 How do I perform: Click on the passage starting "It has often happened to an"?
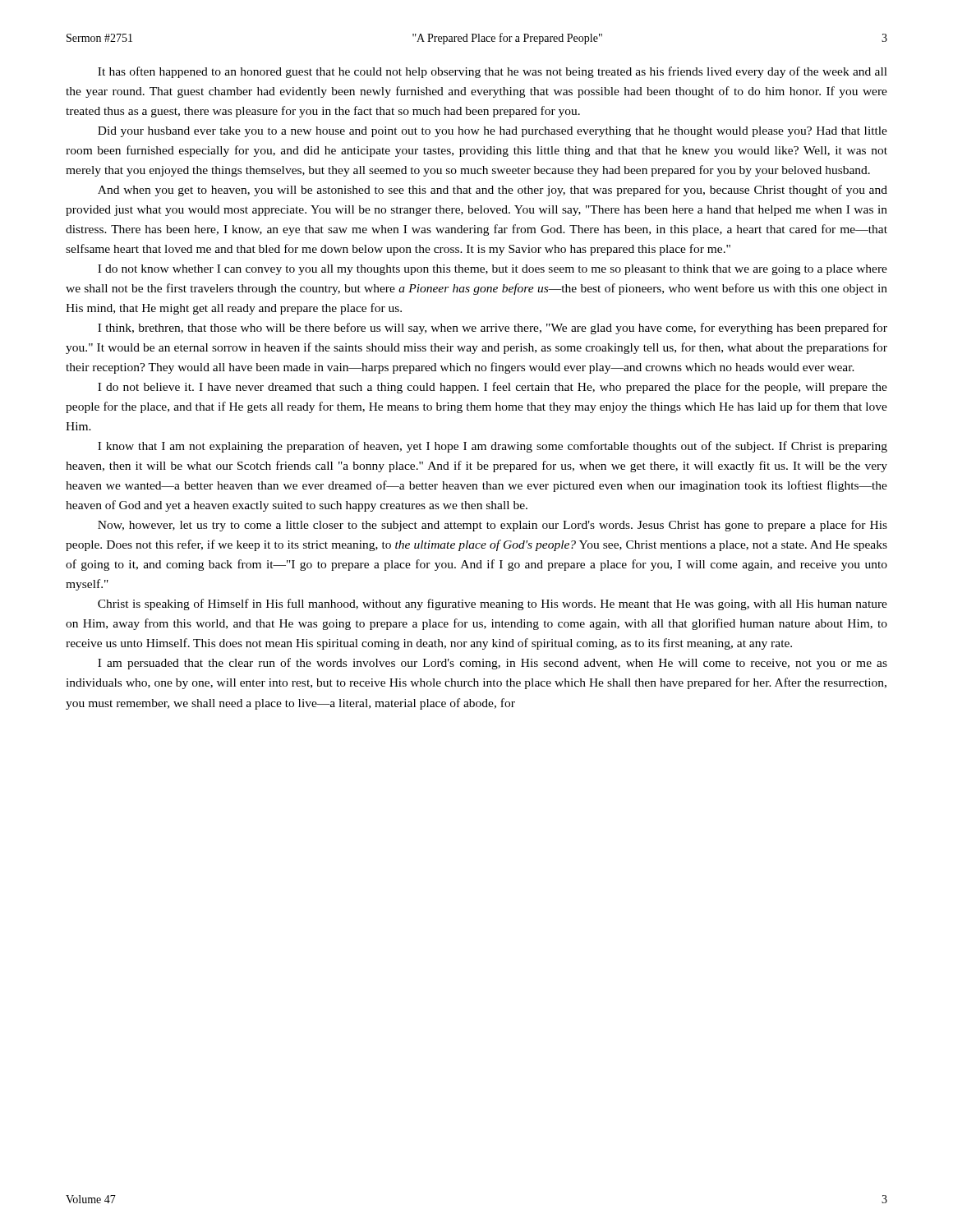click(x=476, y=91)
